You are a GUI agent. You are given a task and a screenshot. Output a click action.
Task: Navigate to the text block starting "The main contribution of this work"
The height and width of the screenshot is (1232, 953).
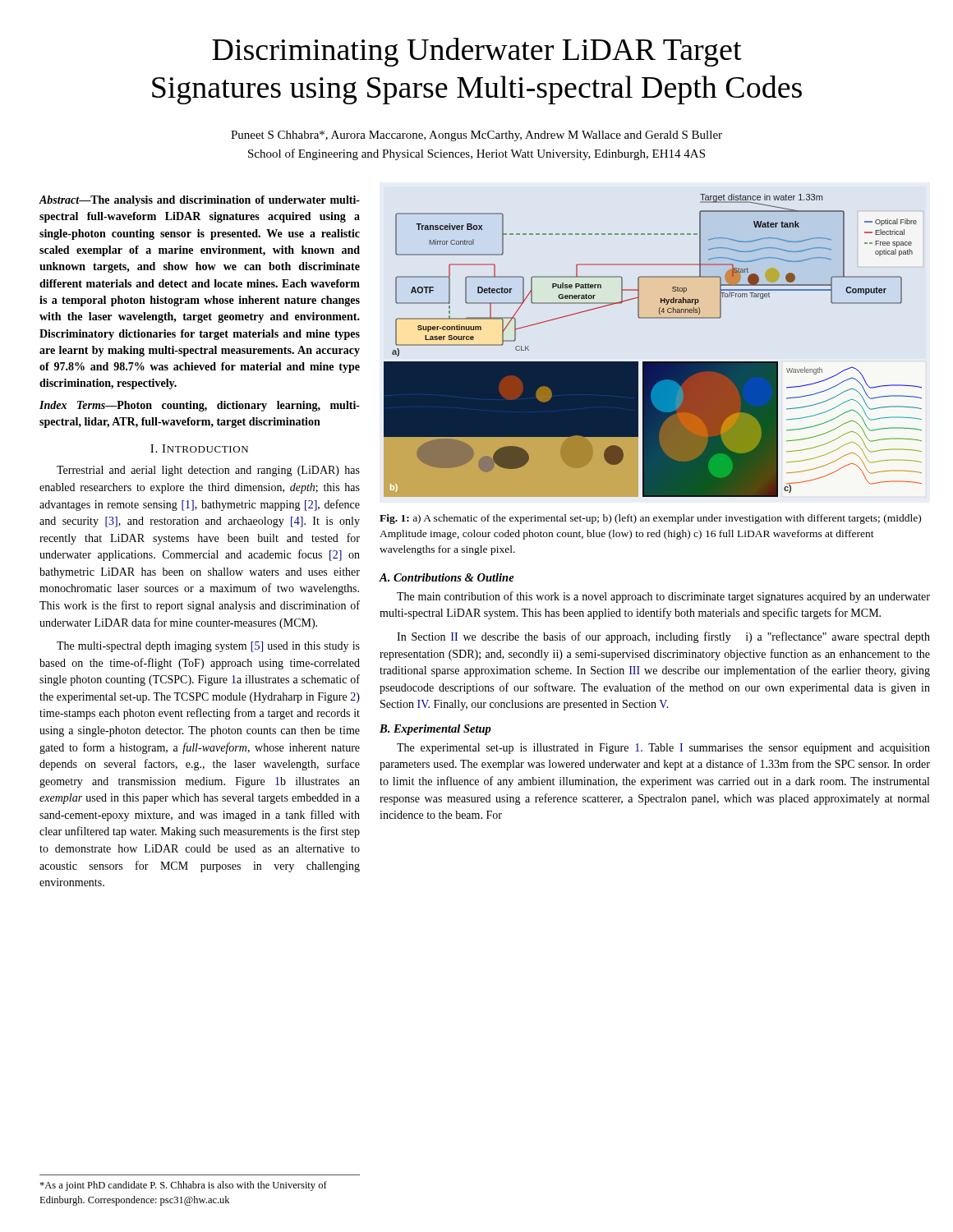point(655,651)
